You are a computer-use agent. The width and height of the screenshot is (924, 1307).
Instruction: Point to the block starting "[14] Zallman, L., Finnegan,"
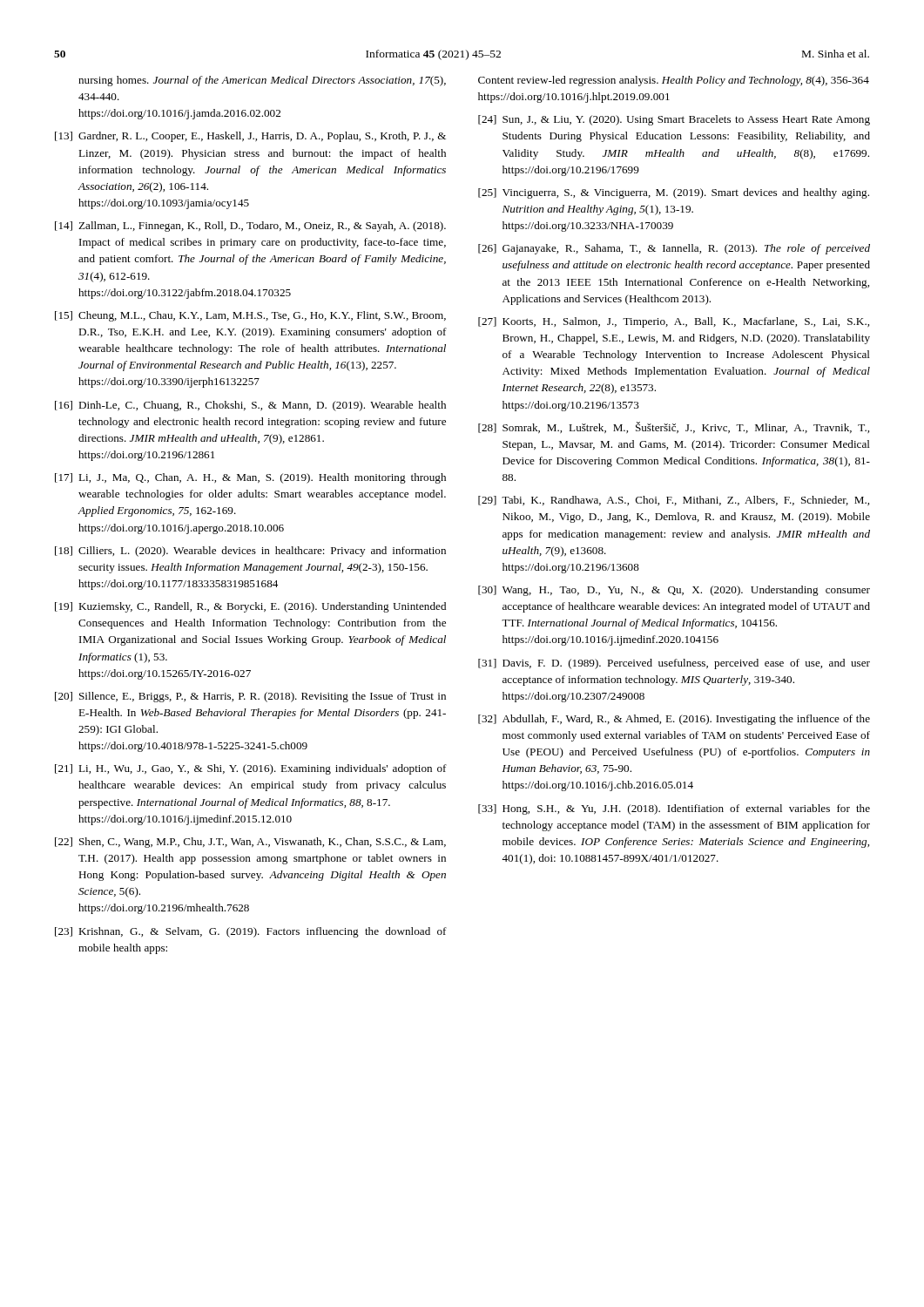[250, 259]
